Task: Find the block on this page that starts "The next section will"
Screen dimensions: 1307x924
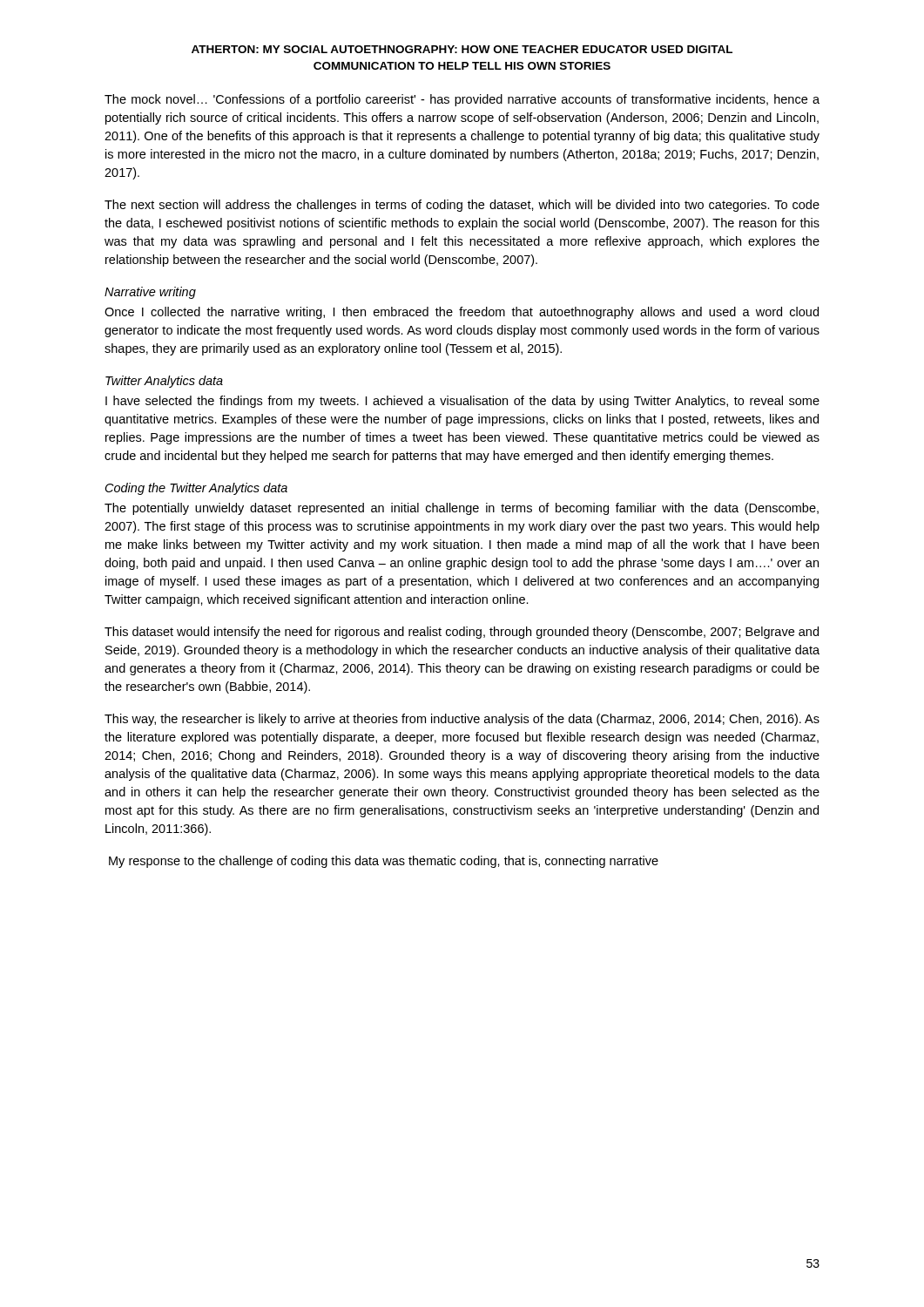Action: click(462, 232)
